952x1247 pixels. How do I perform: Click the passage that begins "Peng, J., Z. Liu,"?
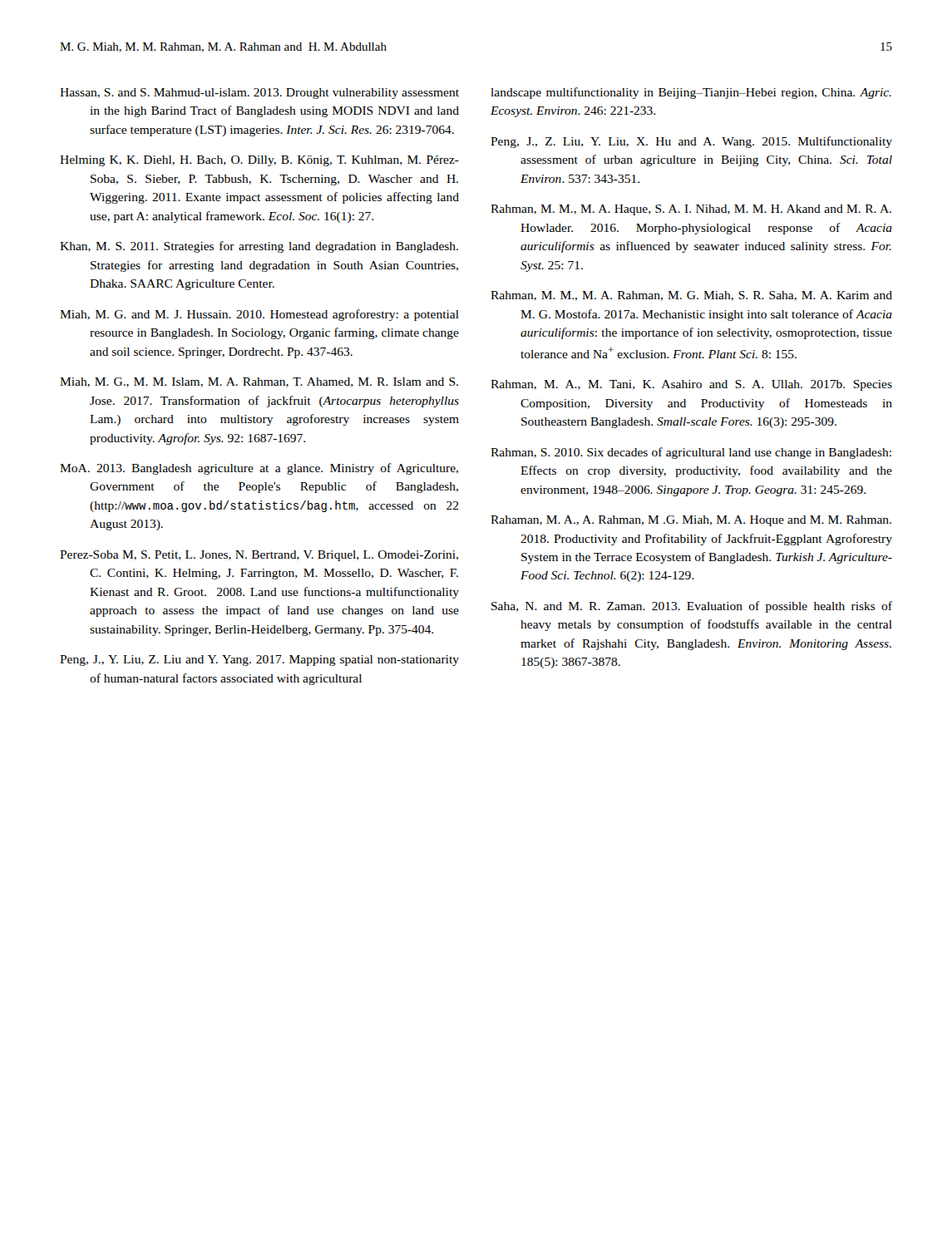[691, 160]
